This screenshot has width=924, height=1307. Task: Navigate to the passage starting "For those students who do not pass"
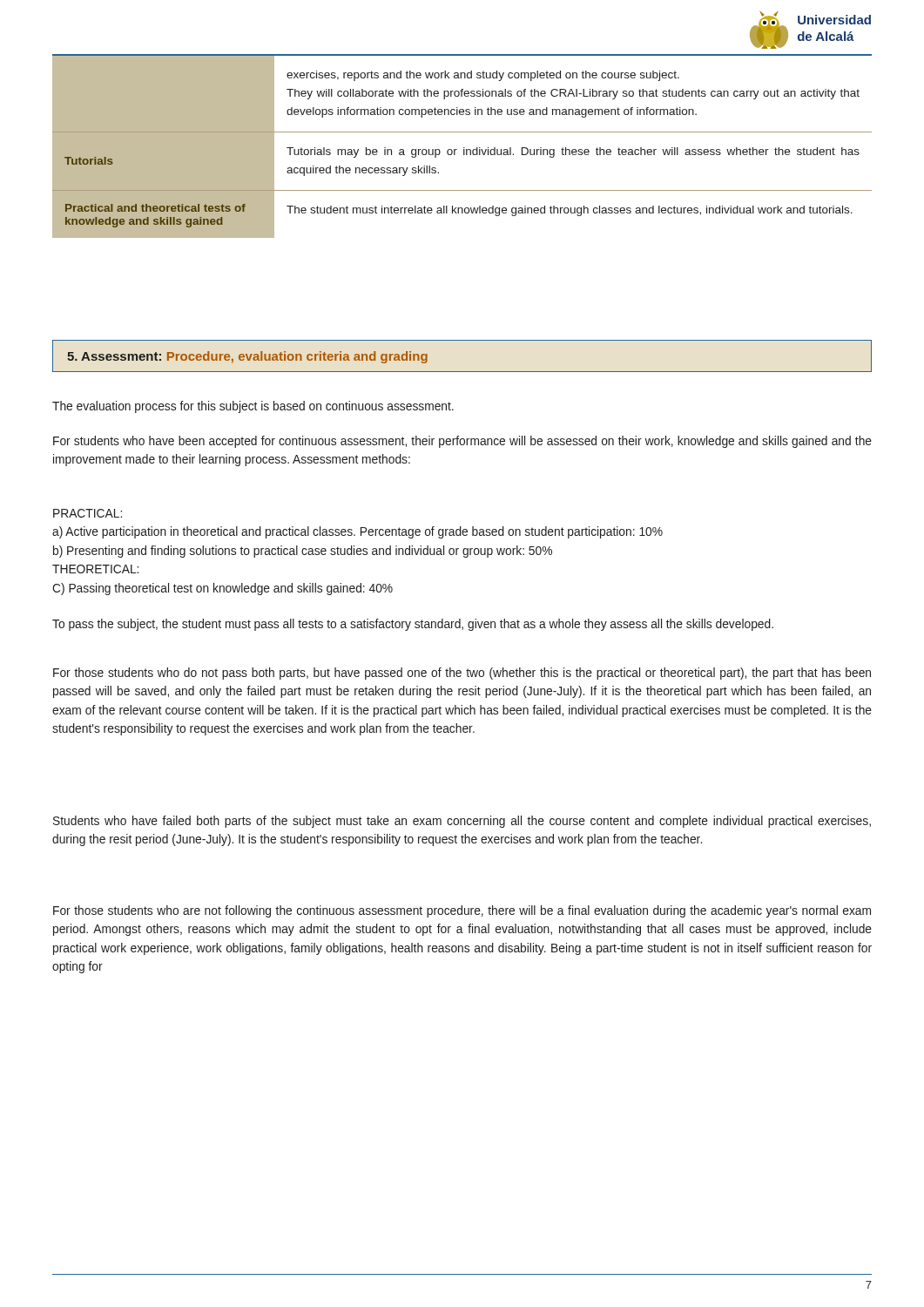pyautogui.click(x=462, y=701)
